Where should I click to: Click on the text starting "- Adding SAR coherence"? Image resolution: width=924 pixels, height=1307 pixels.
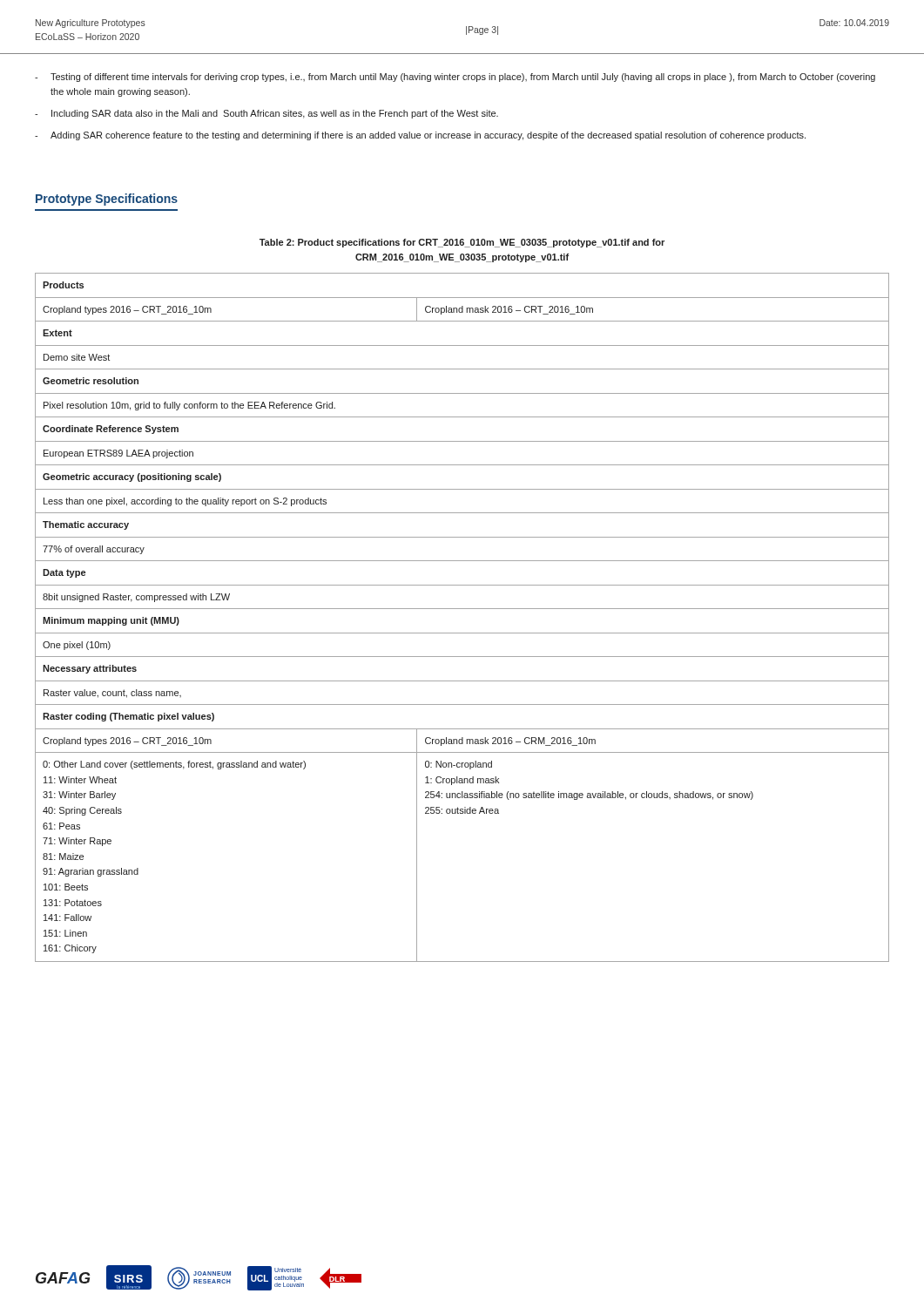462,136
